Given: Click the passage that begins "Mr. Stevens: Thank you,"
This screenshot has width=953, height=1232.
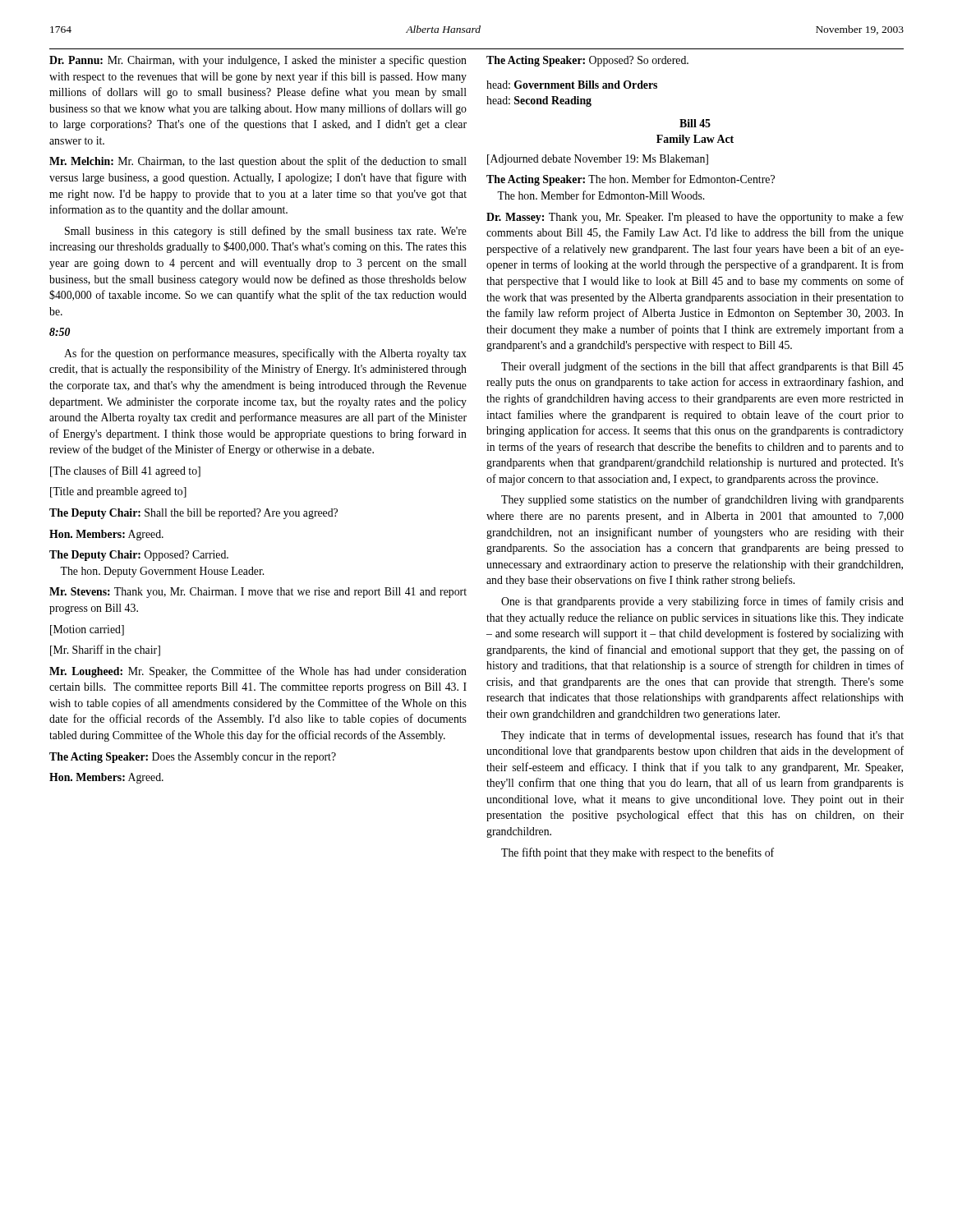Looking at the screenshot, I should (258, 600).
